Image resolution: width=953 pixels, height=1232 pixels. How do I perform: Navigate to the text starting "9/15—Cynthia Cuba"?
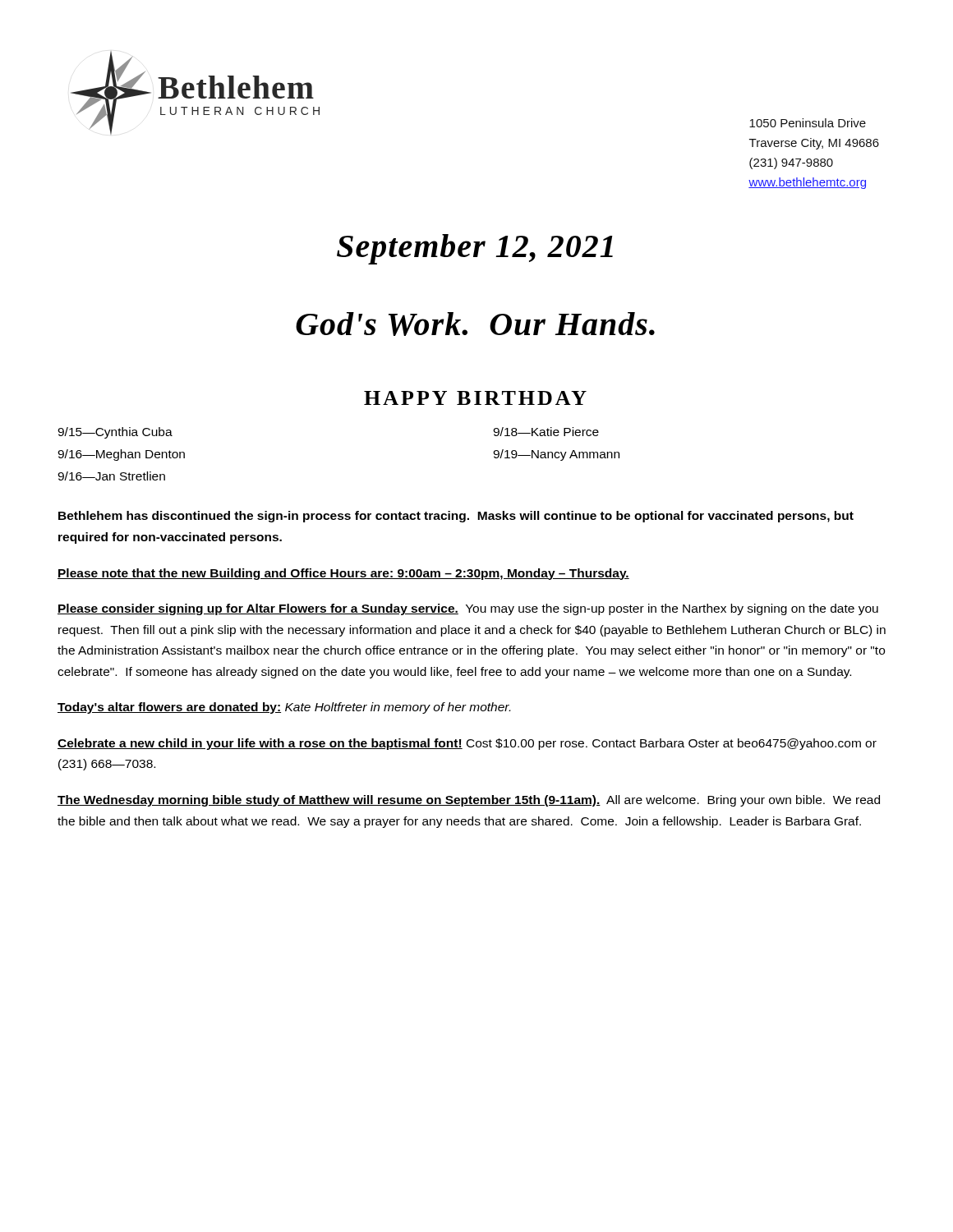tap(115, 432)
